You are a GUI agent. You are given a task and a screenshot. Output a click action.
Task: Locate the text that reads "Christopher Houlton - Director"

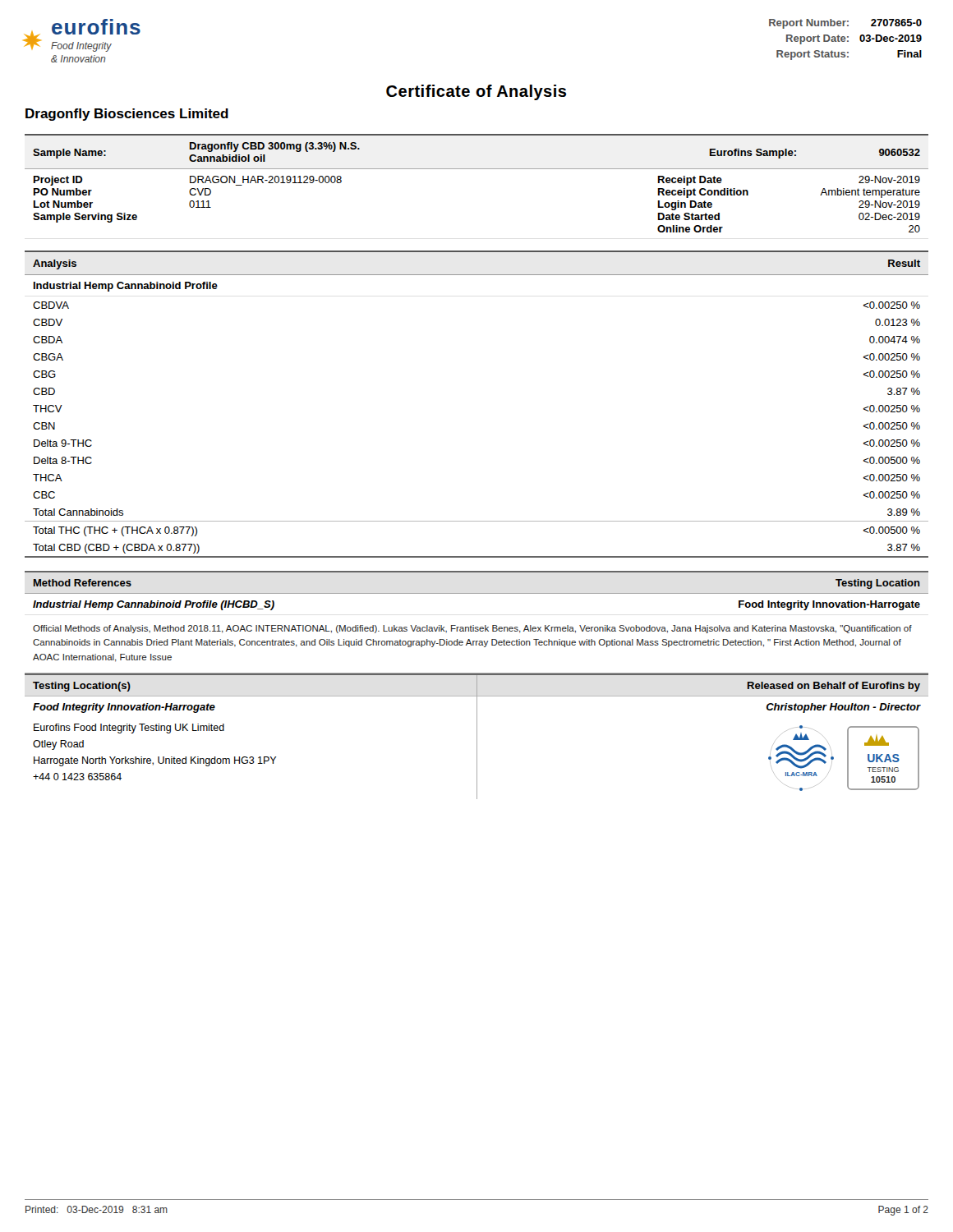pos(843,707)
